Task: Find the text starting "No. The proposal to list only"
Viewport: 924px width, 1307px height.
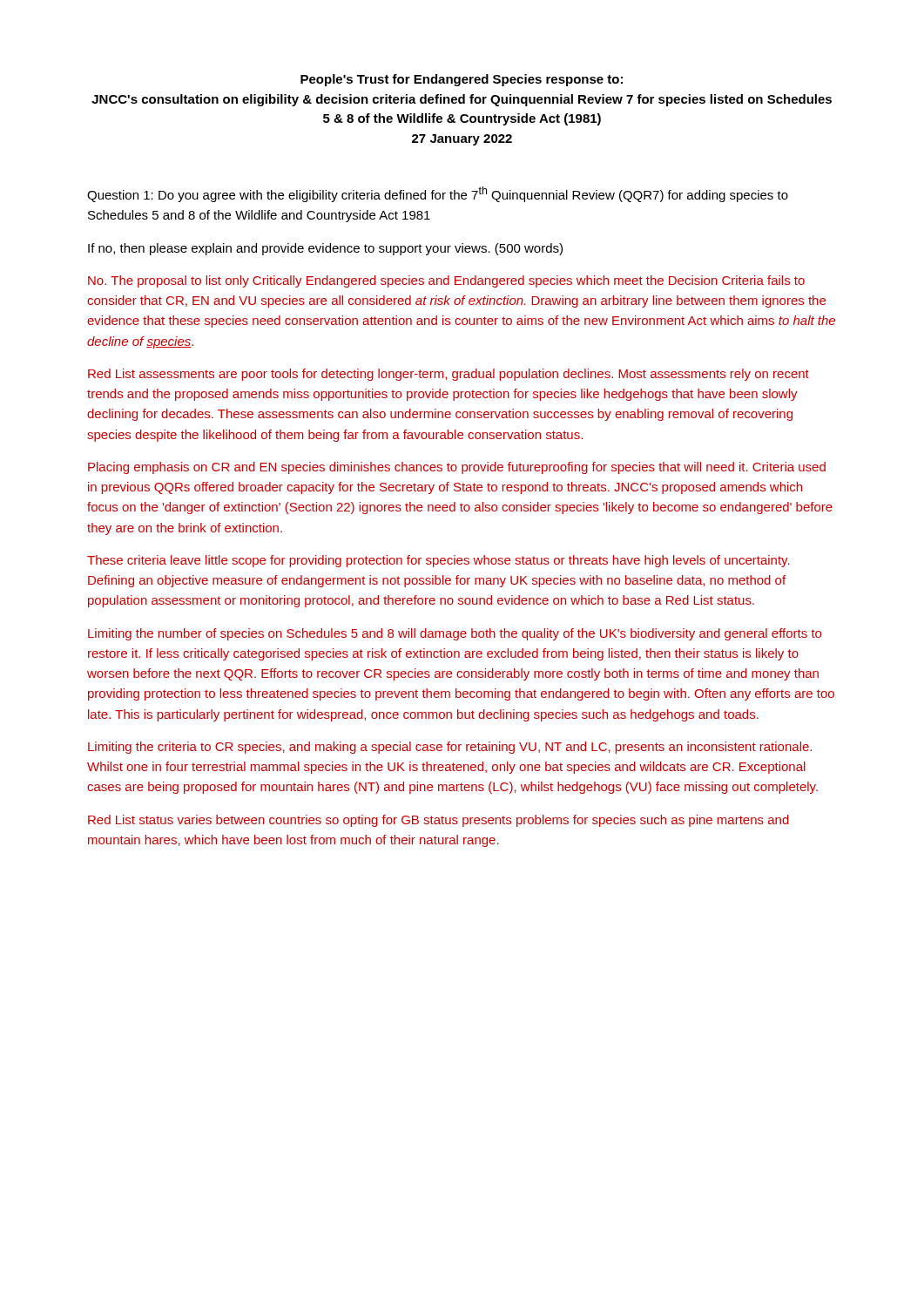Action: click(461, 310)
